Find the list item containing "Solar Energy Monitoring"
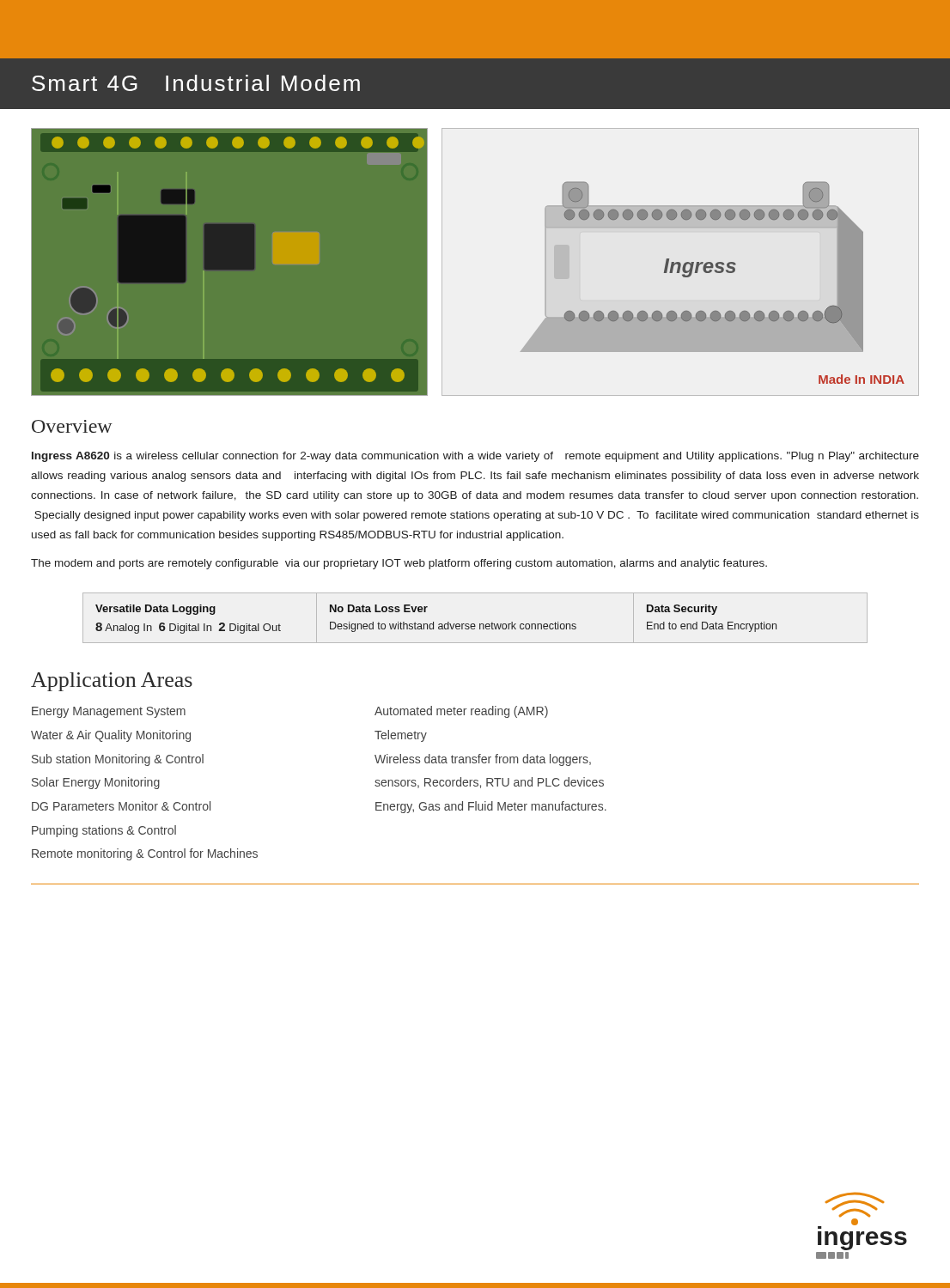 tap(95, 782)
